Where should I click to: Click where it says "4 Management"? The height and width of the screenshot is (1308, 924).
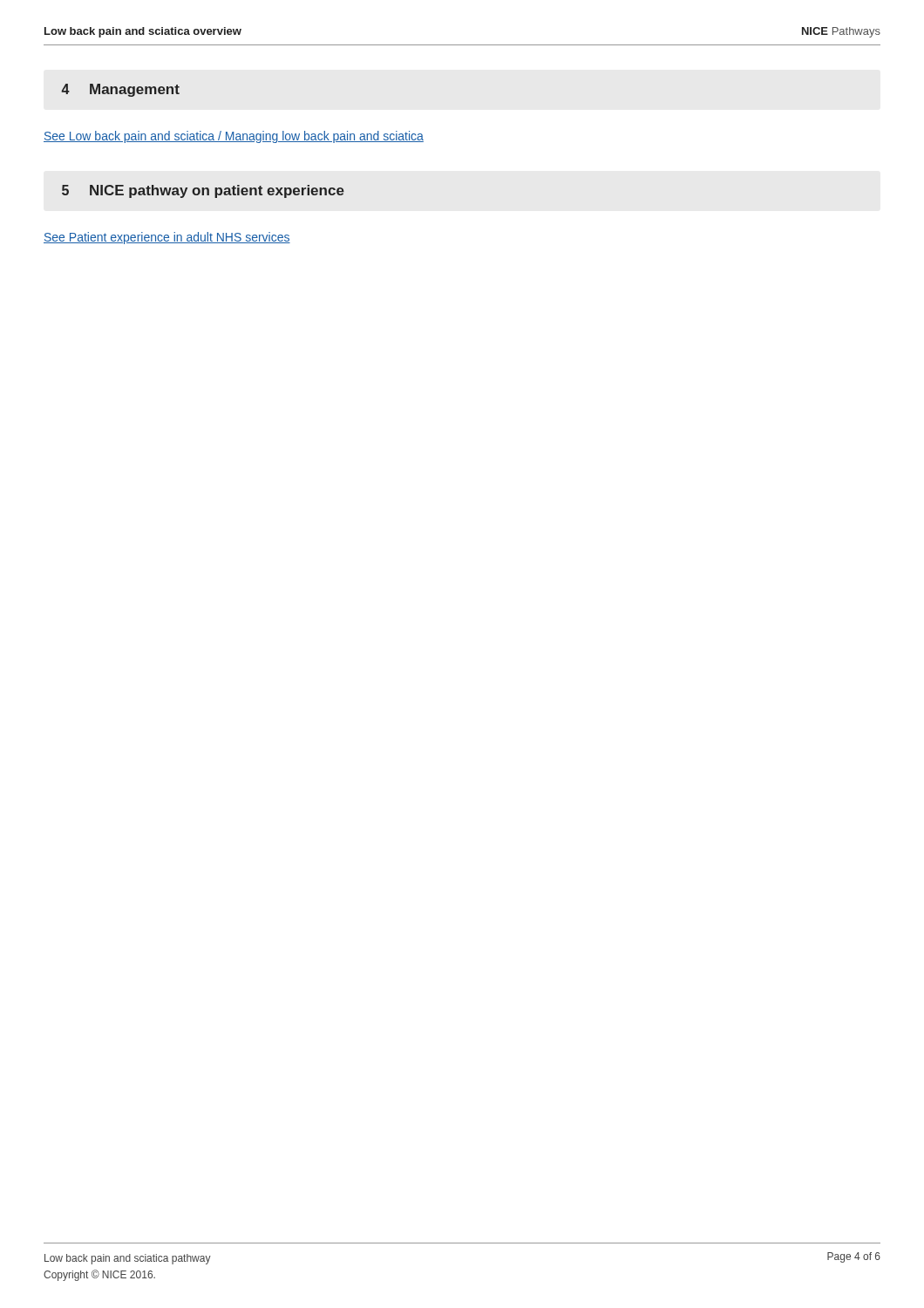pos(119,90)
